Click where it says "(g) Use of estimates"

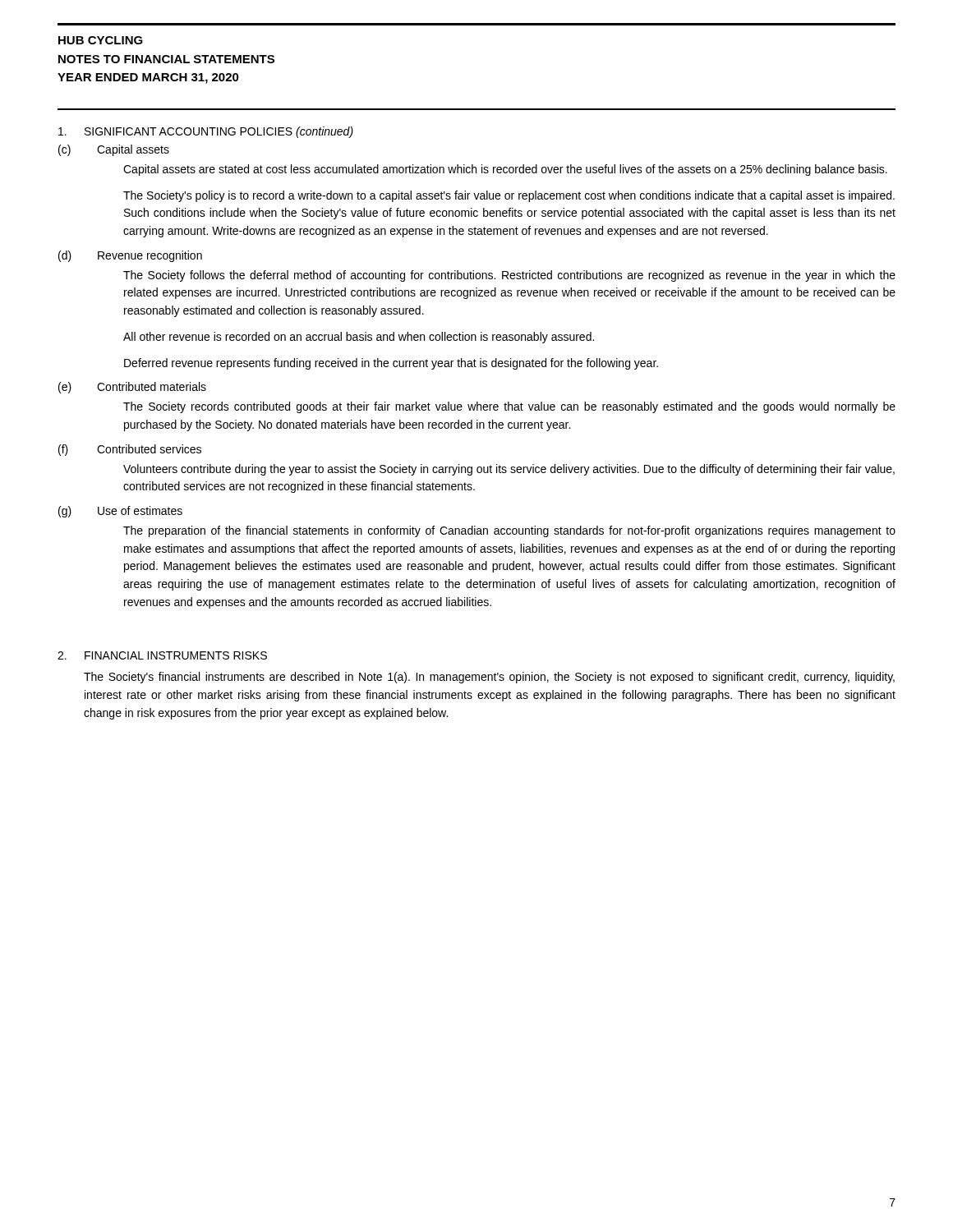coord(120,511)
